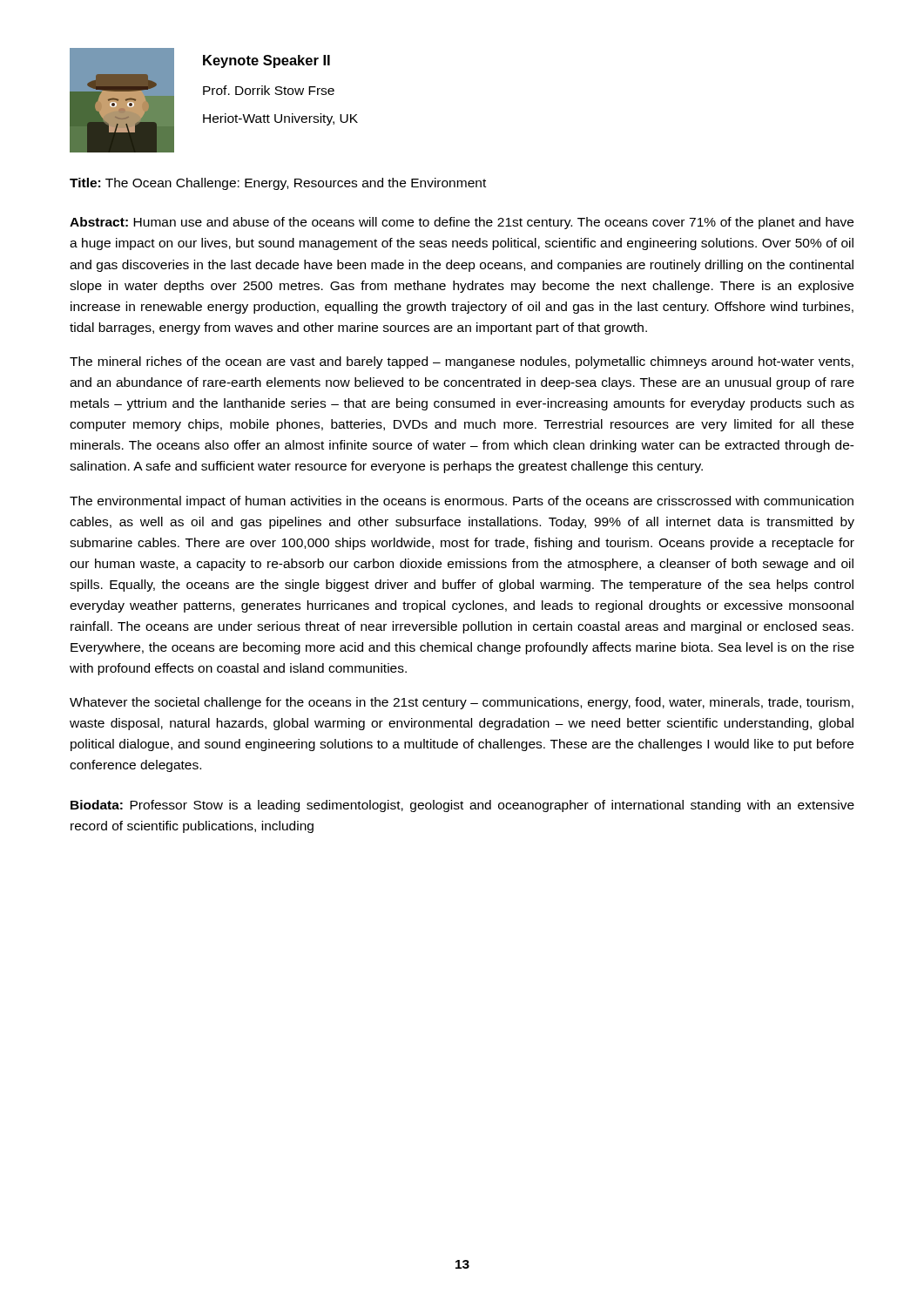Select the element starting "Biodata: Professor Stow is a leading sedimentologist,"
This screenshot has width=924, height=1307.
[x=462, y=815]
